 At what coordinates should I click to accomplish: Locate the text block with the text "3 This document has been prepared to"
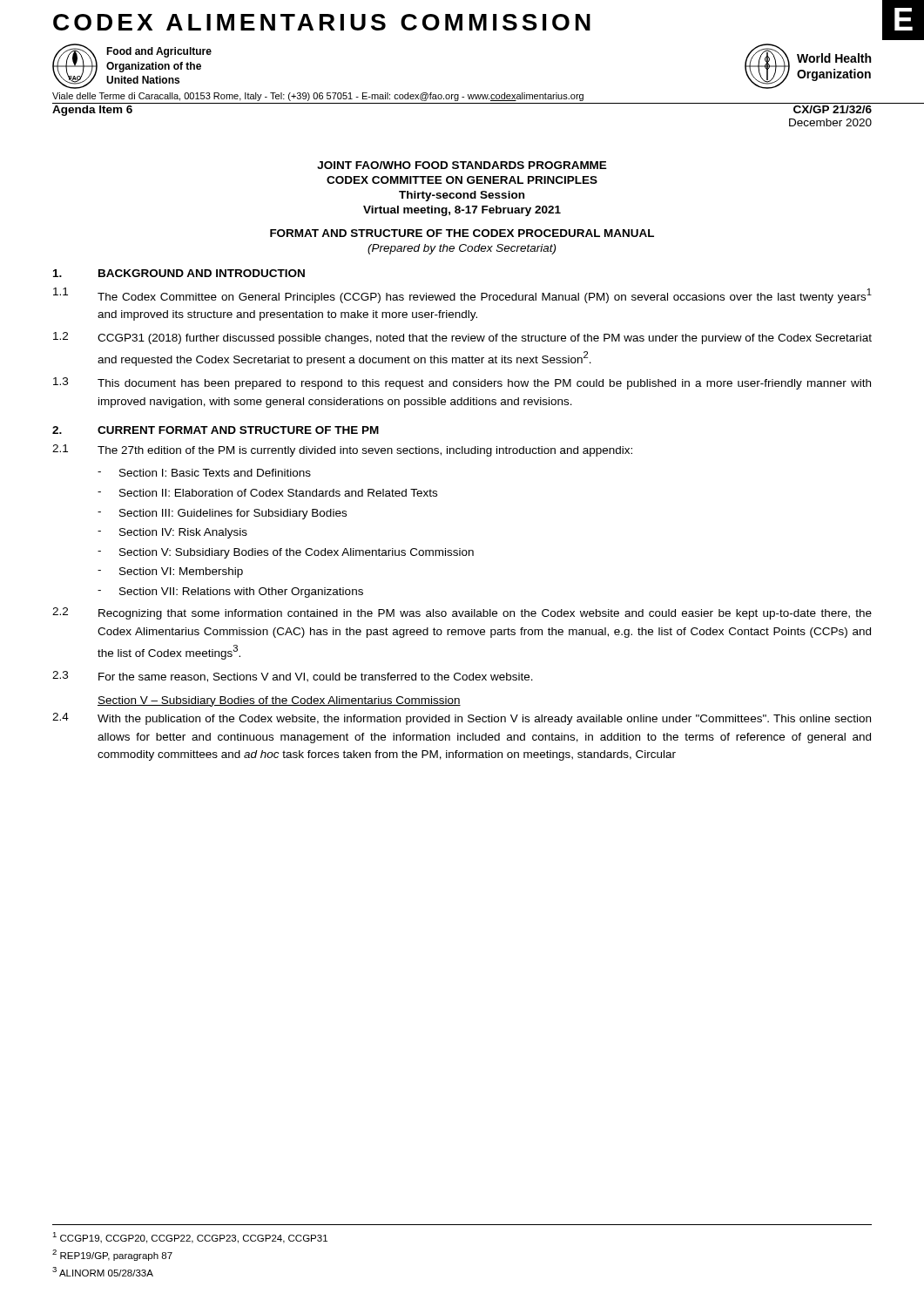click(x=462, y=393)
